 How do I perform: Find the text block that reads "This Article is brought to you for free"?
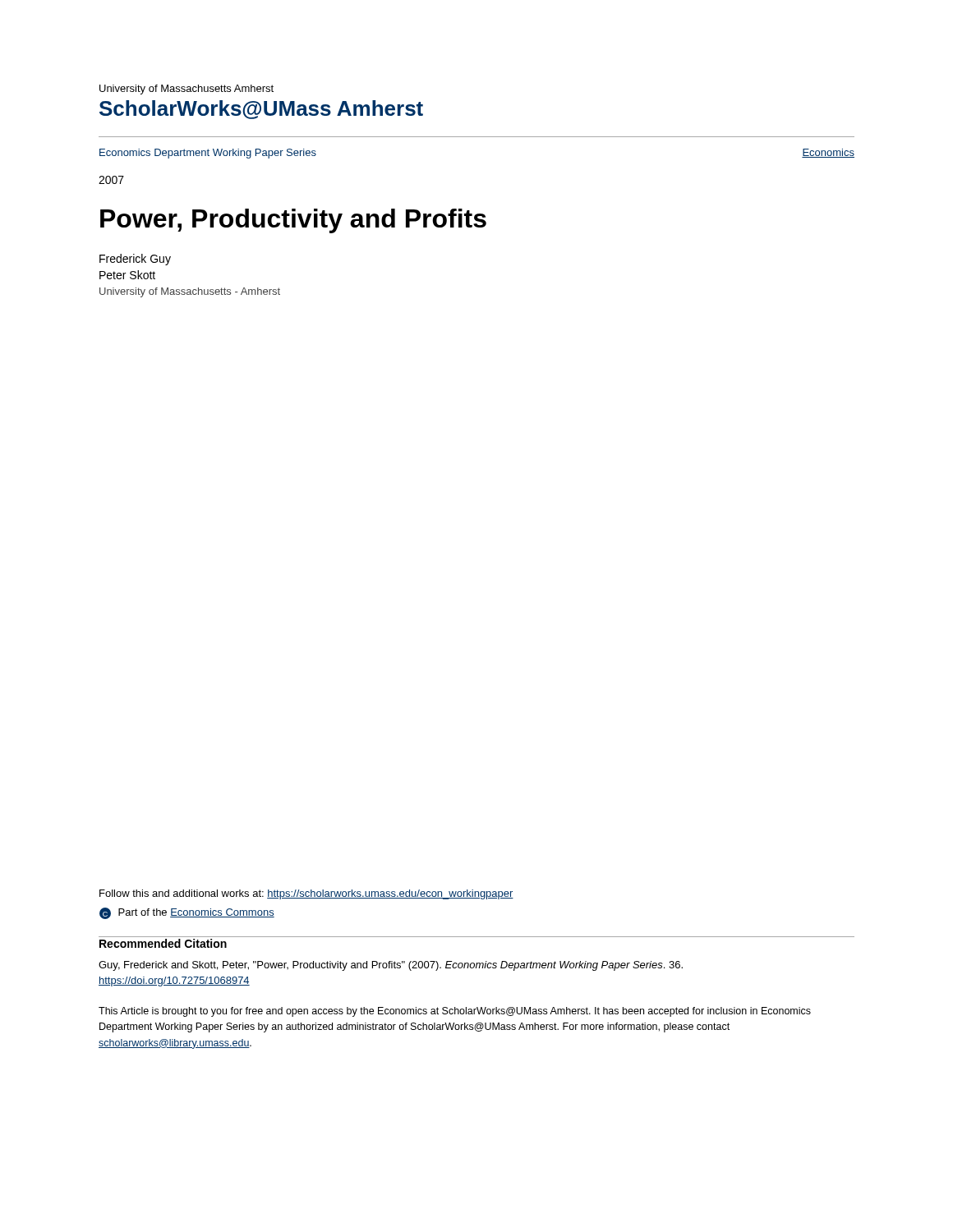point(455,1027)
